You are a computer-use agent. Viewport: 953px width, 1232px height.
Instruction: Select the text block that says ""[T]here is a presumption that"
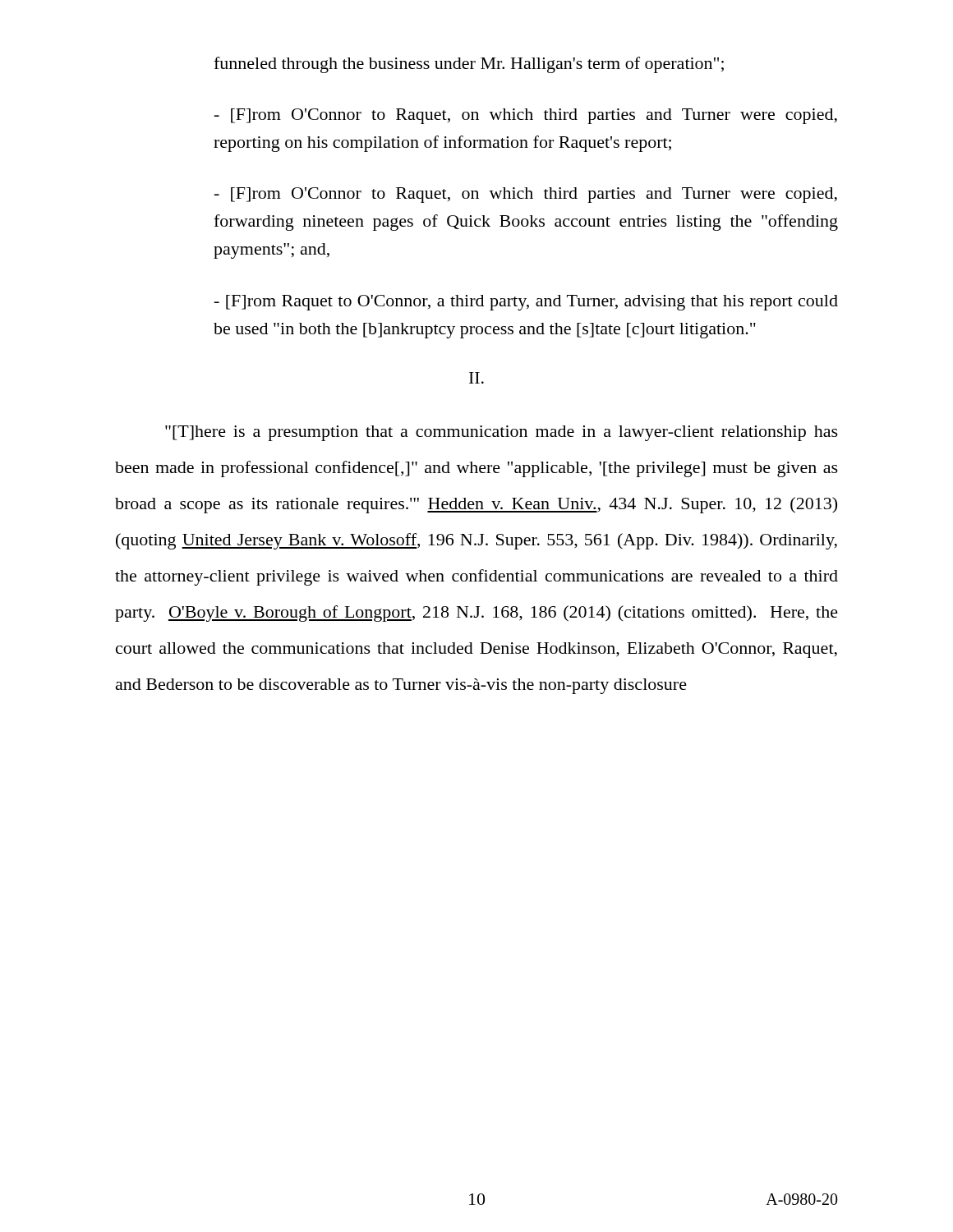[502, 433]
